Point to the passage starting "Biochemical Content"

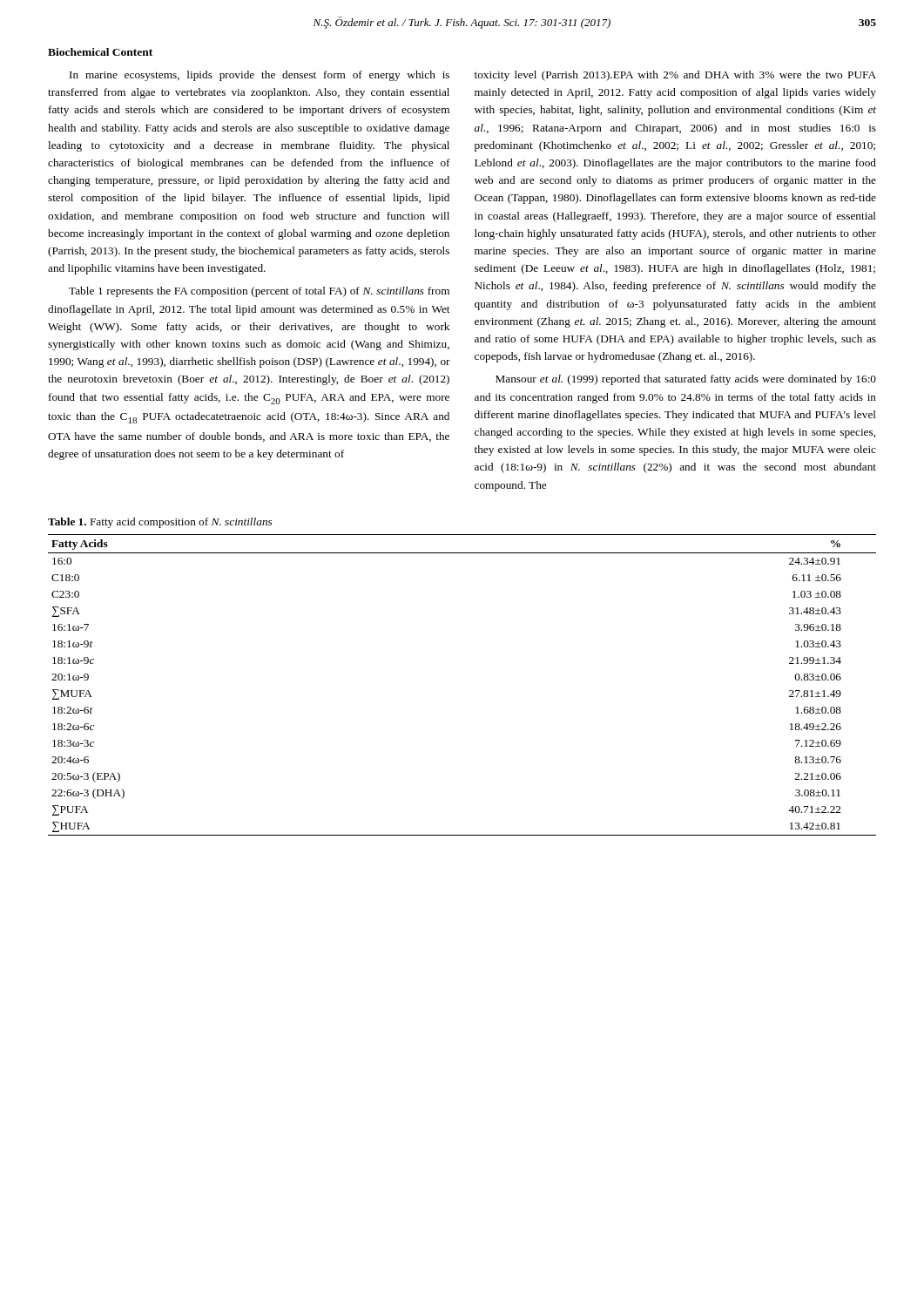(100, 52)
